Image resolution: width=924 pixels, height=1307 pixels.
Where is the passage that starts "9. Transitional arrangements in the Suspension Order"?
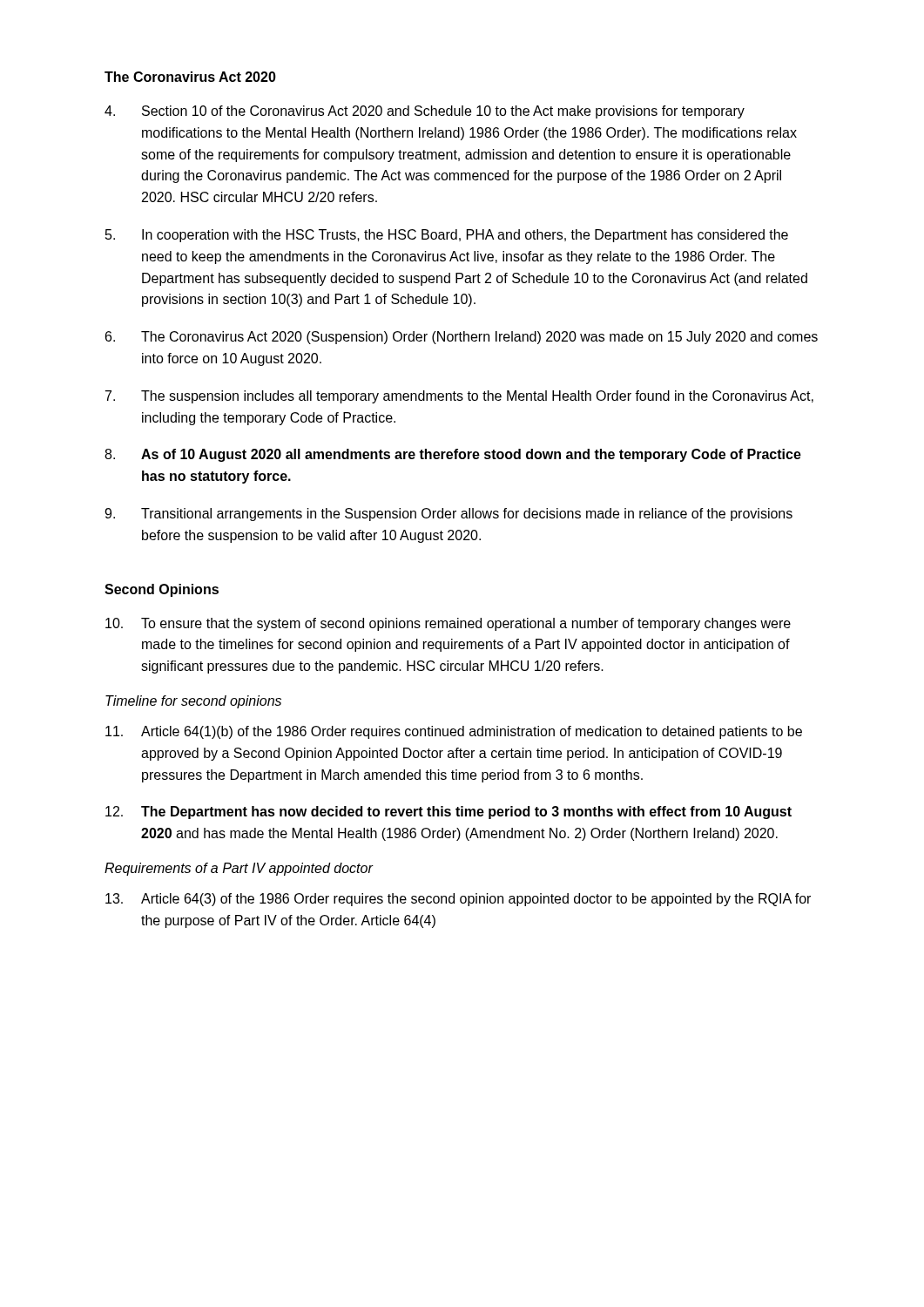coord(462,525)
